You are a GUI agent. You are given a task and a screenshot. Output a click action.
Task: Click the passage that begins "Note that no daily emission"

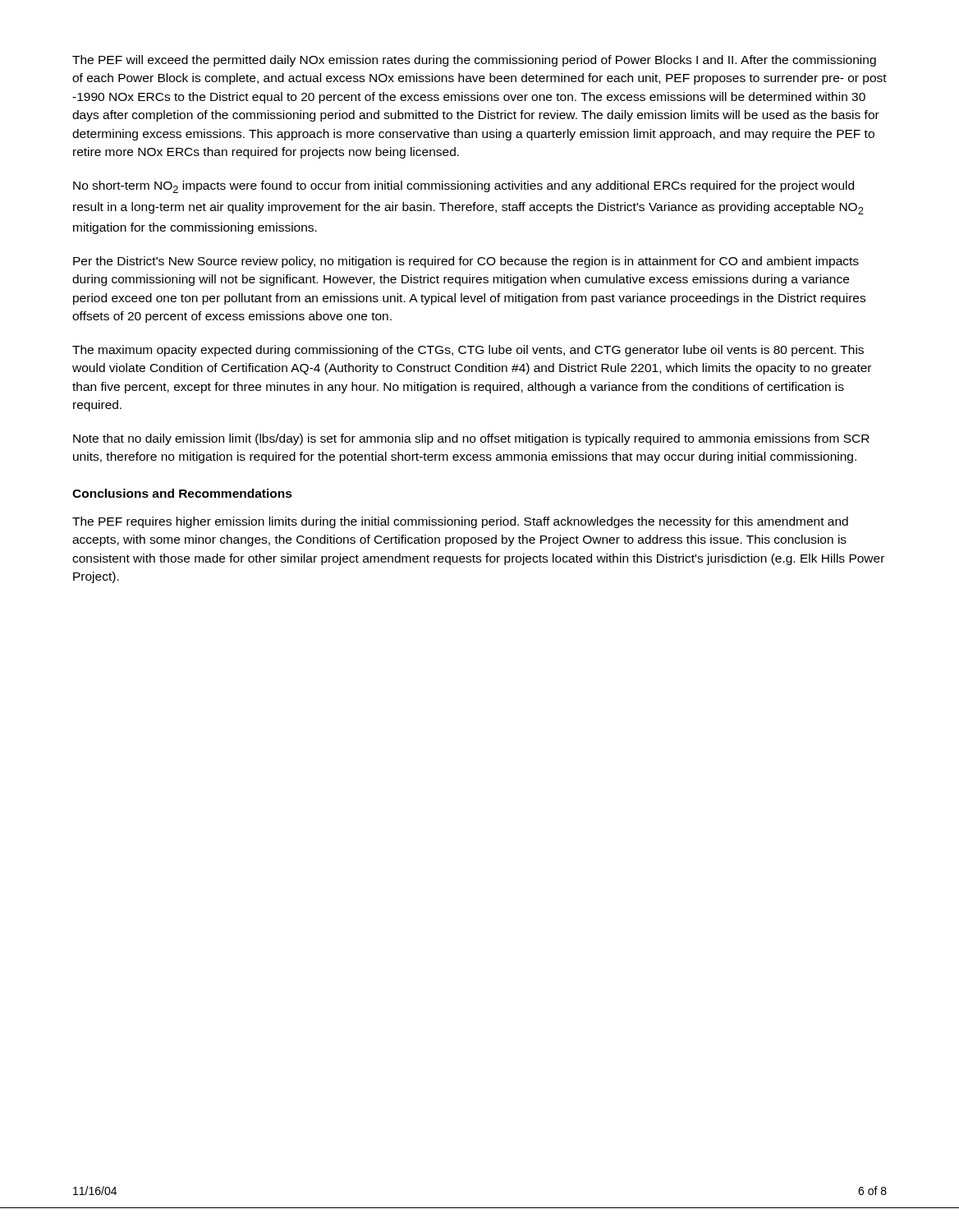point(471,447)
